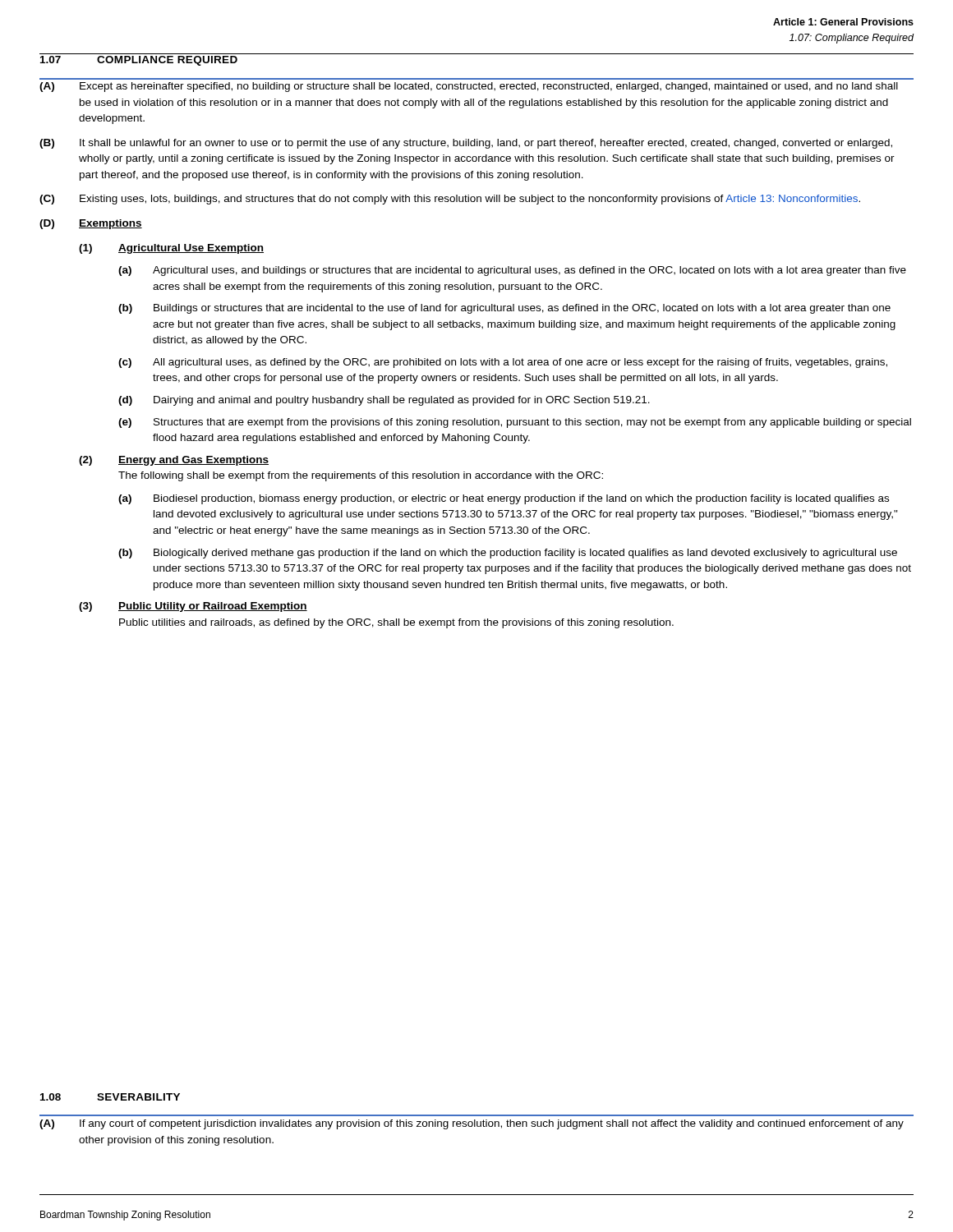The height and width of the screenshot is (1232, 953).
Task: Locate the list item containing "(2) Energy and"
Action: (x=496, y=468)
